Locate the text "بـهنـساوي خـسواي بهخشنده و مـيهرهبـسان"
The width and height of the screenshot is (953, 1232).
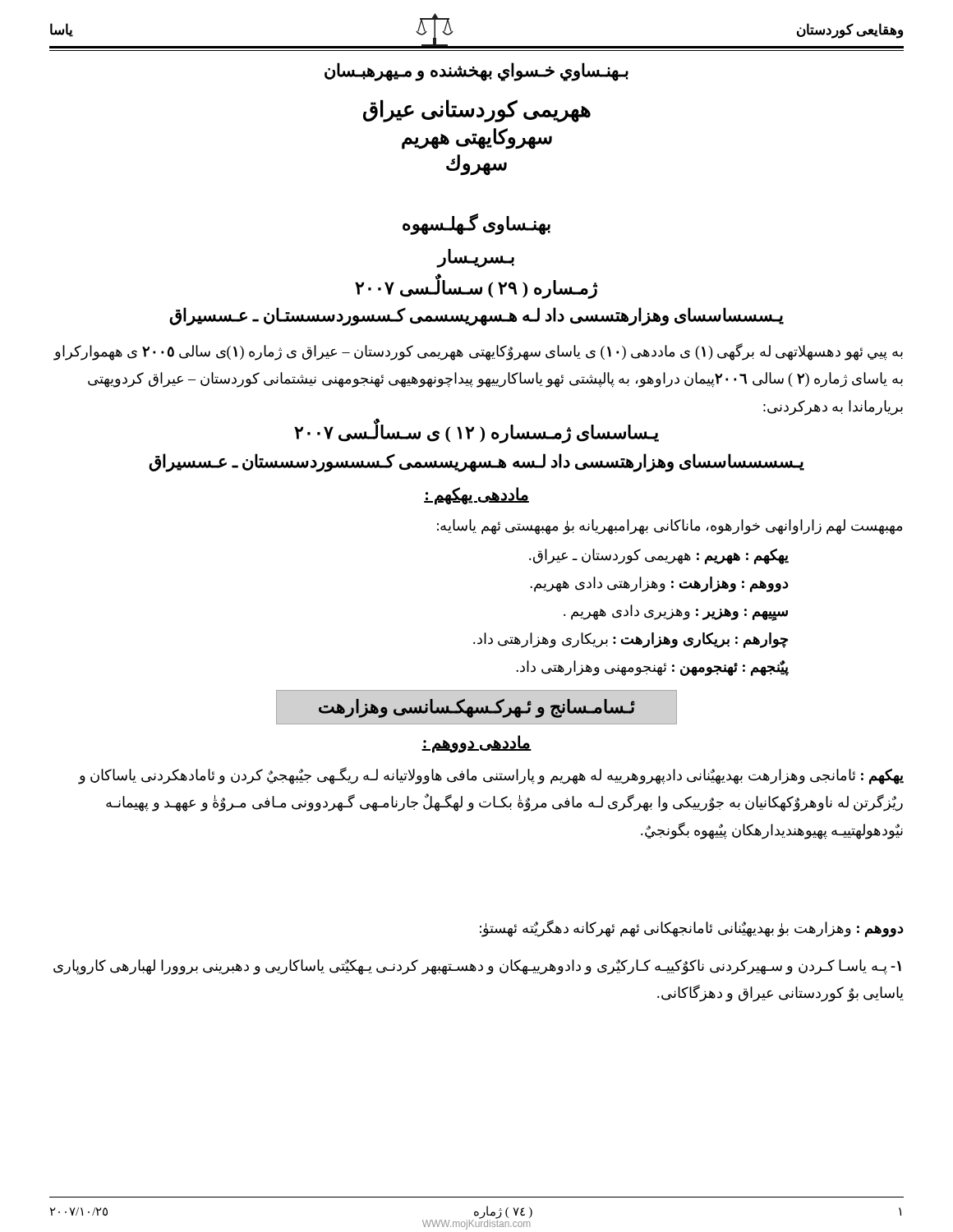(x=476, y=71)
